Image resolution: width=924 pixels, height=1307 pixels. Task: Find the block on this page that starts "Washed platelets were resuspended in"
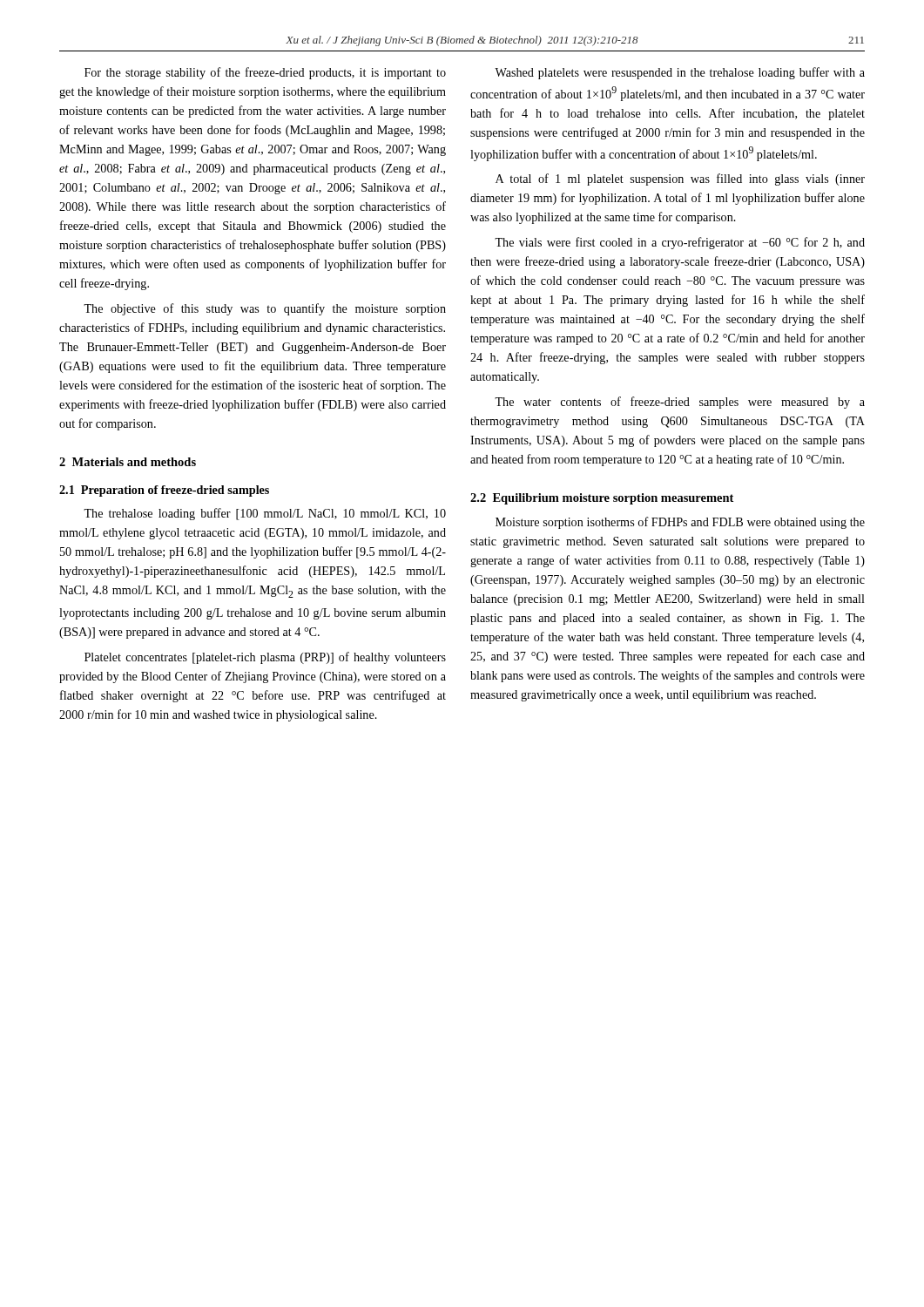tap(668, 113)
